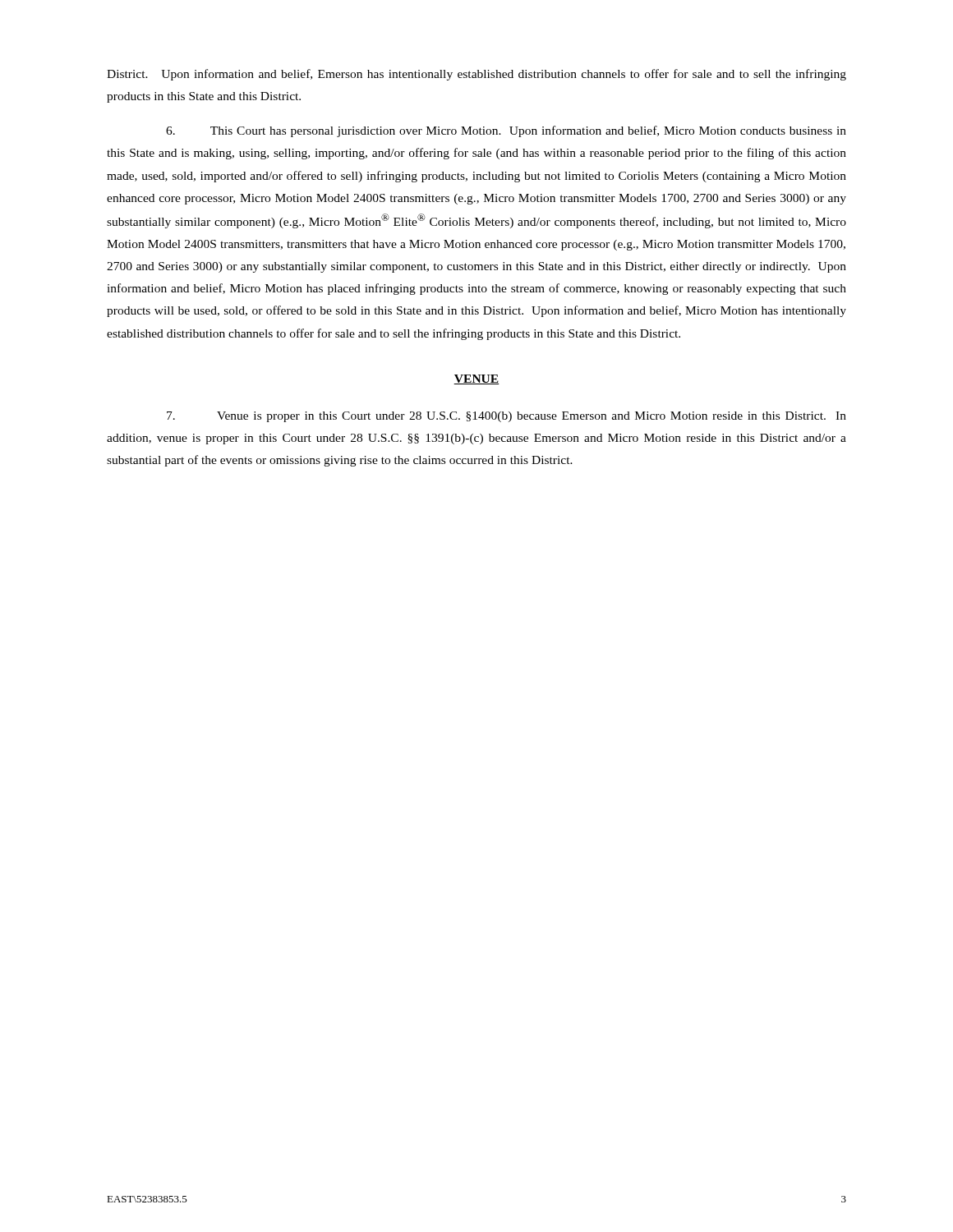
Task: Click the passage that begins "District. Upon information"
Action: coord(476,84)
